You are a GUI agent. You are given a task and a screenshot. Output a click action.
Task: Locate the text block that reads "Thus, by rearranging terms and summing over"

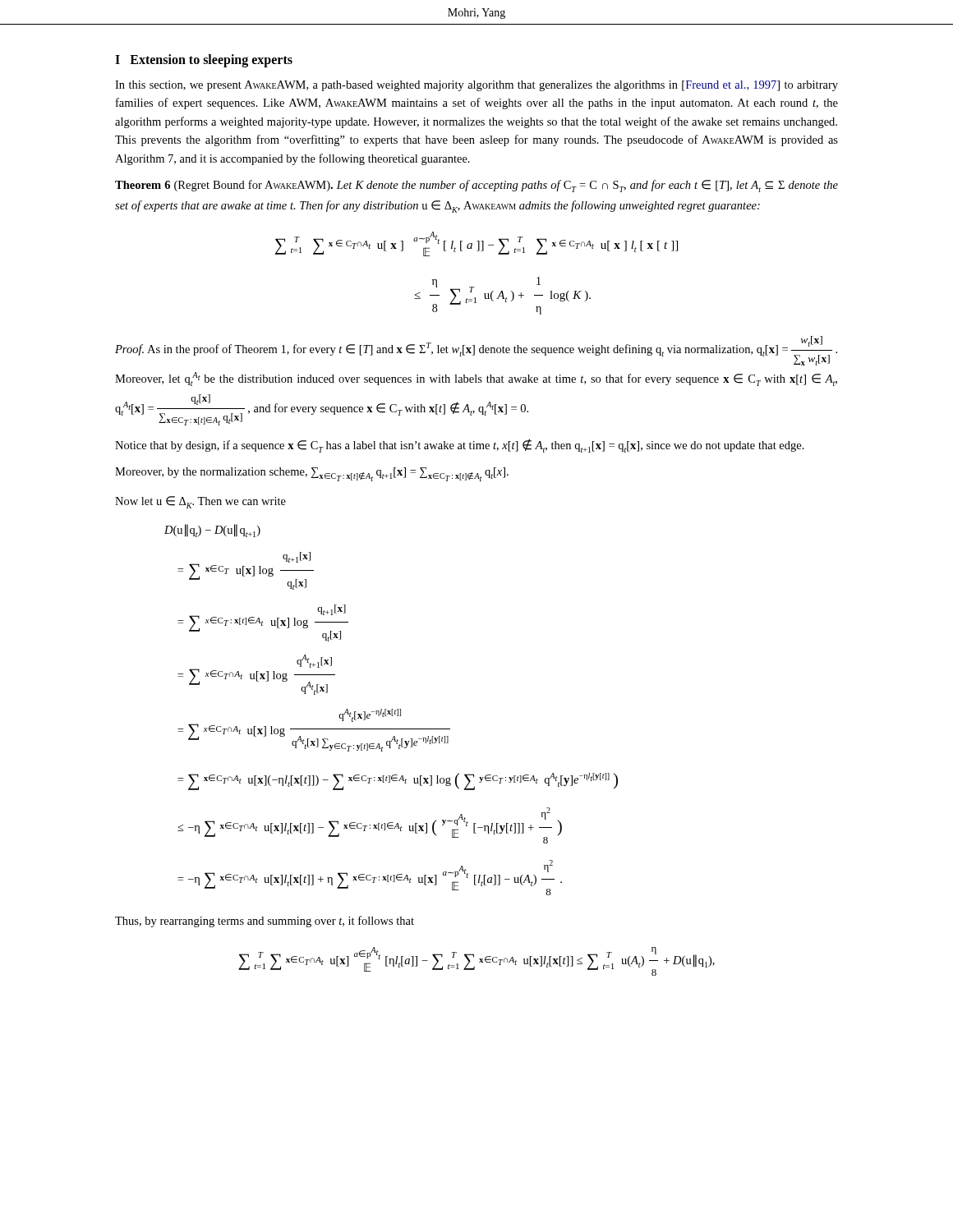[x=265, y=921]
